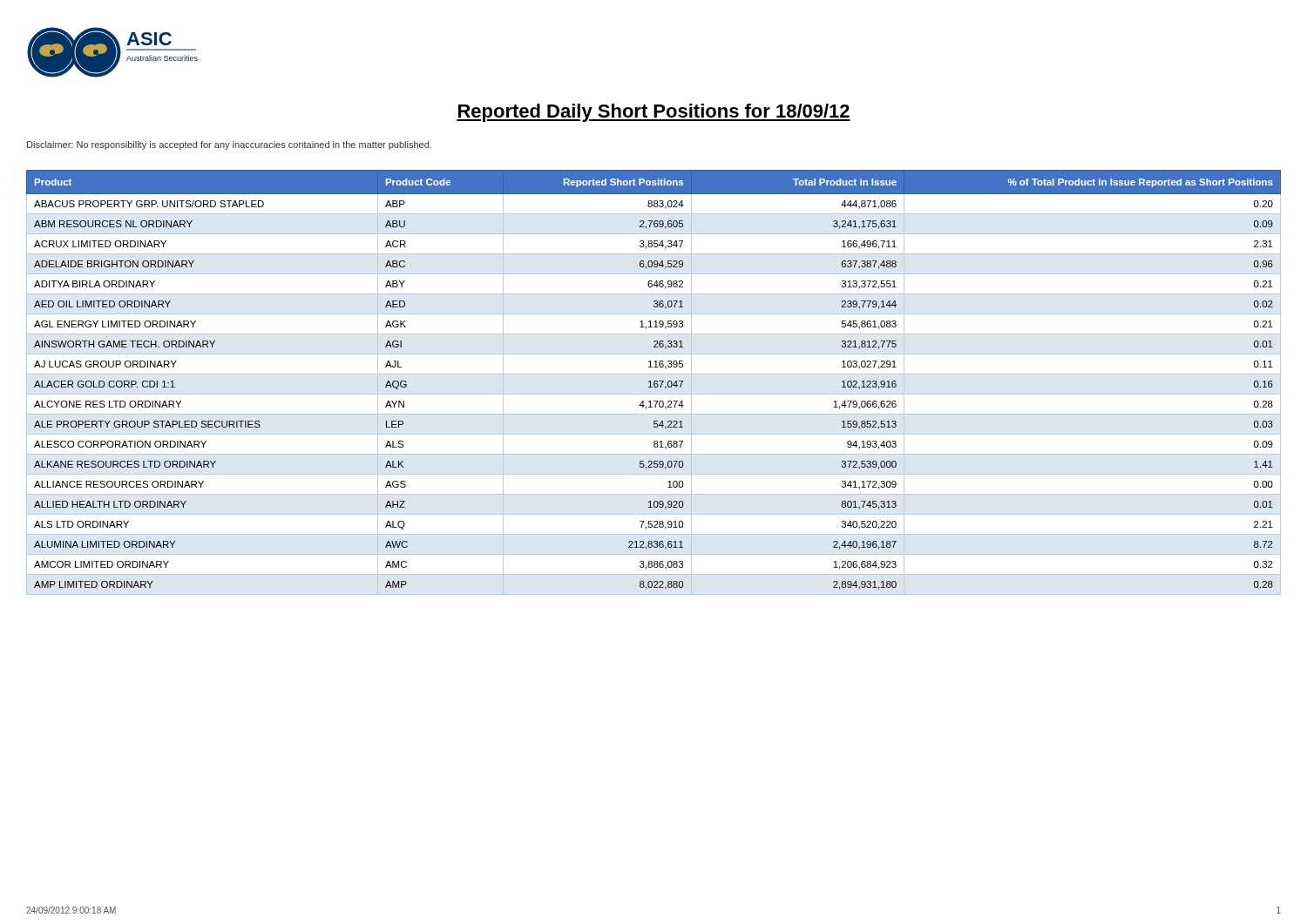Click on the text starting "Disclaimer: No responsibility is"
The height and width of the screenshot is (924, 1307).
(229, 145)
